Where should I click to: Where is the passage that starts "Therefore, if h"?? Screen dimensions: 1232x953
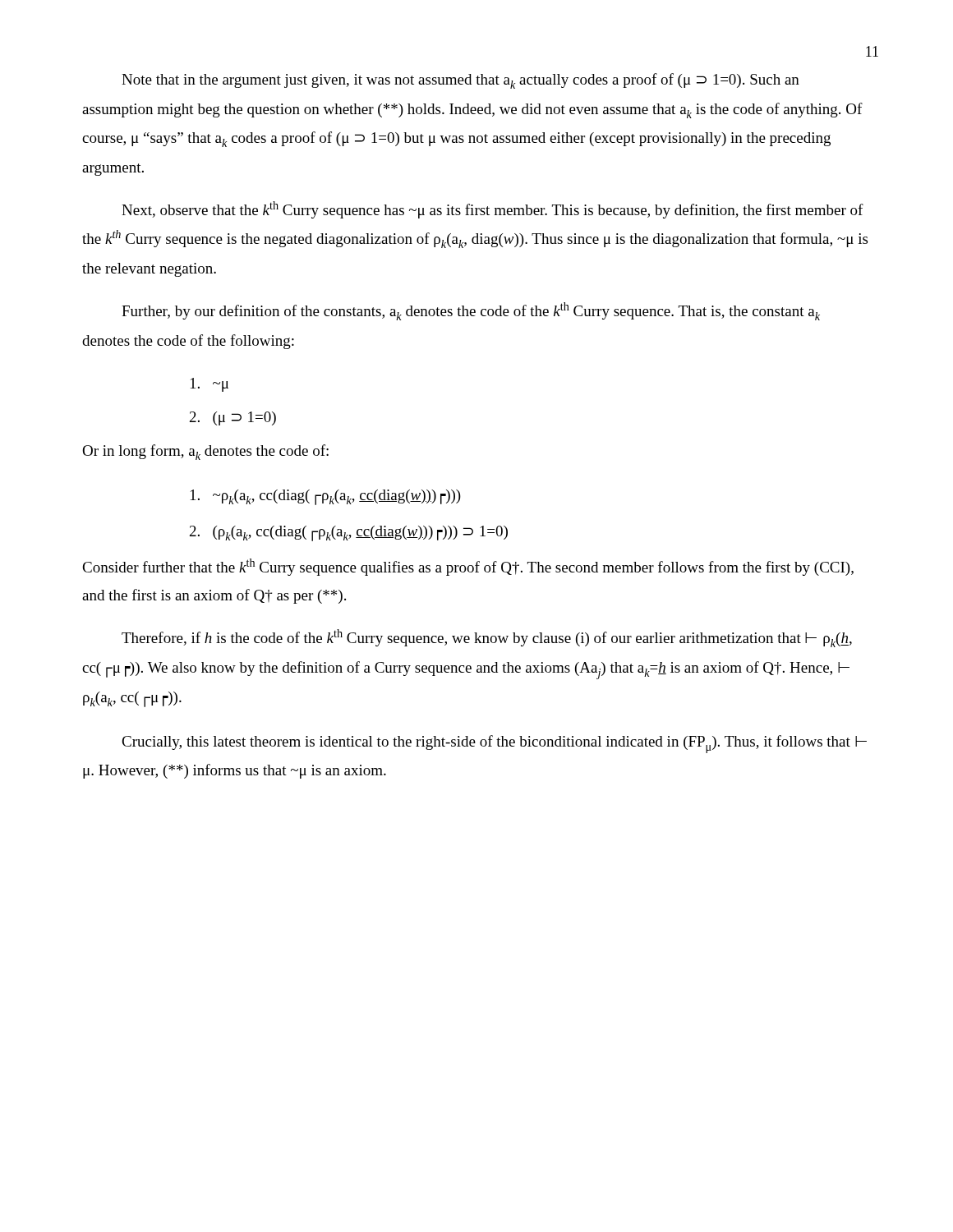pyautogui.click(x=476, y=668)
